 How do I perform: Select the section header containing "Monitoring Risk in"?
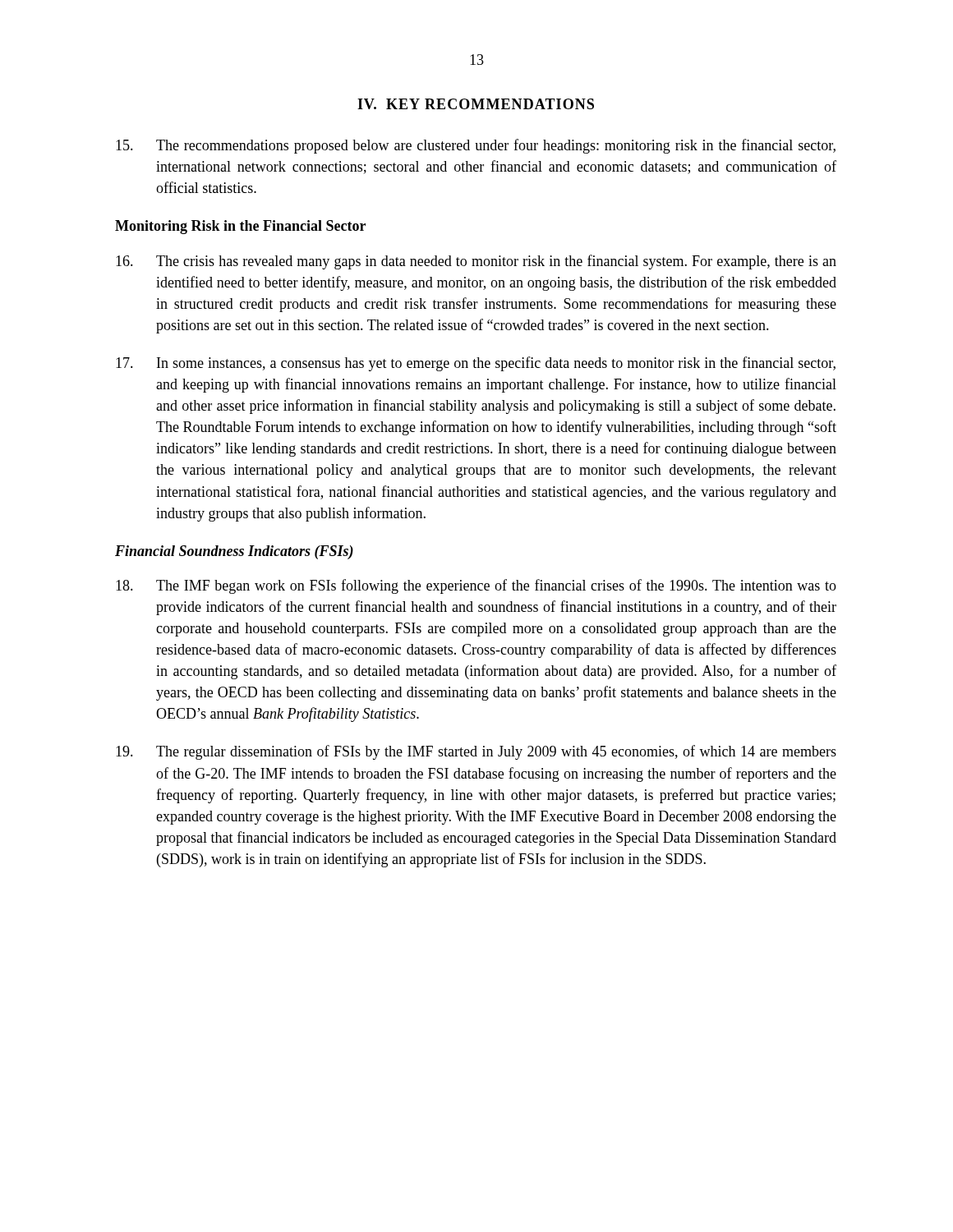tap(241, 226)
